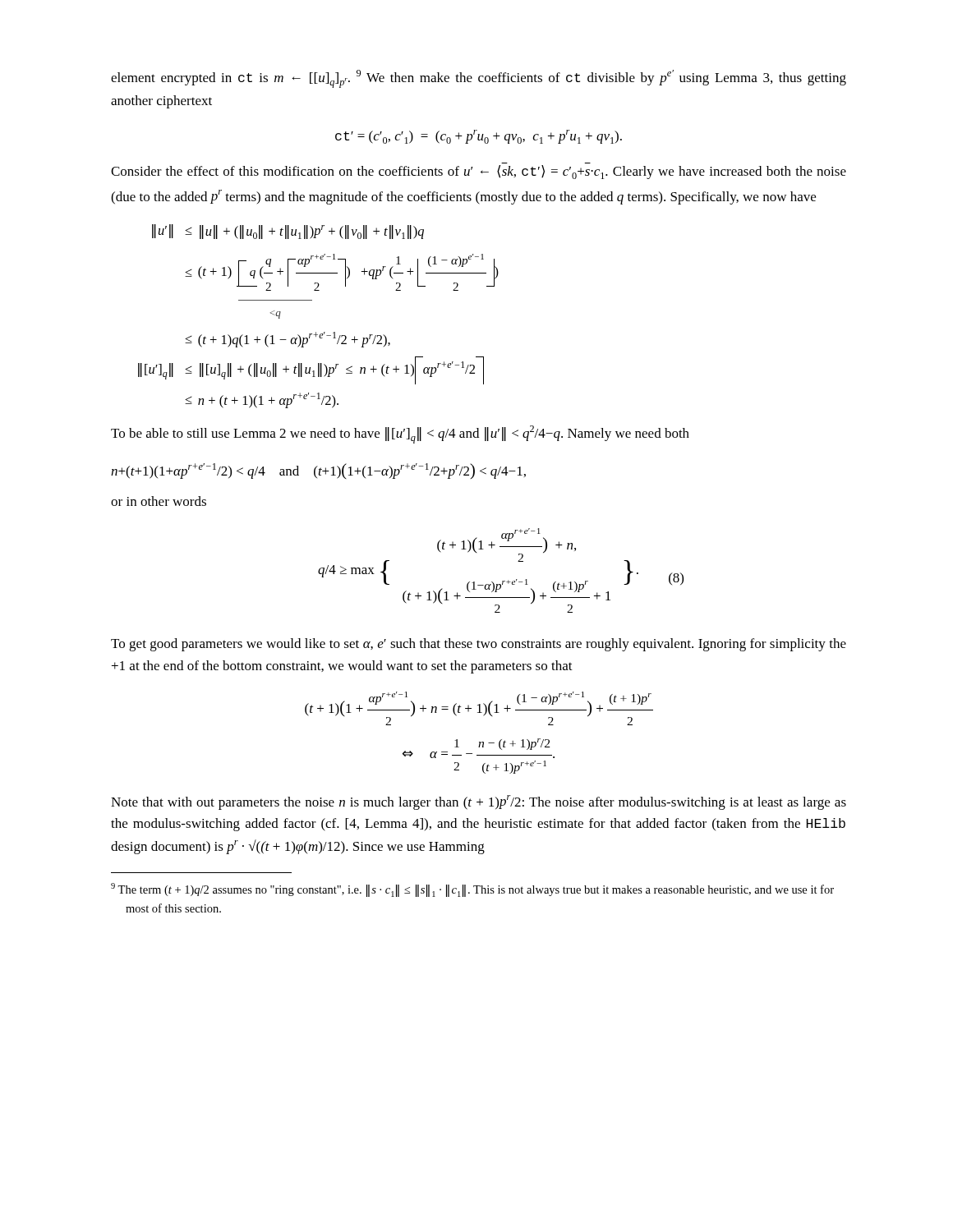This screenshot has width=953, height=1232.
Task: Point to the text starting "n+(t+1)(1+αpr+e′−1/2) < q/4 and"
Action: (x=319, y=470)
